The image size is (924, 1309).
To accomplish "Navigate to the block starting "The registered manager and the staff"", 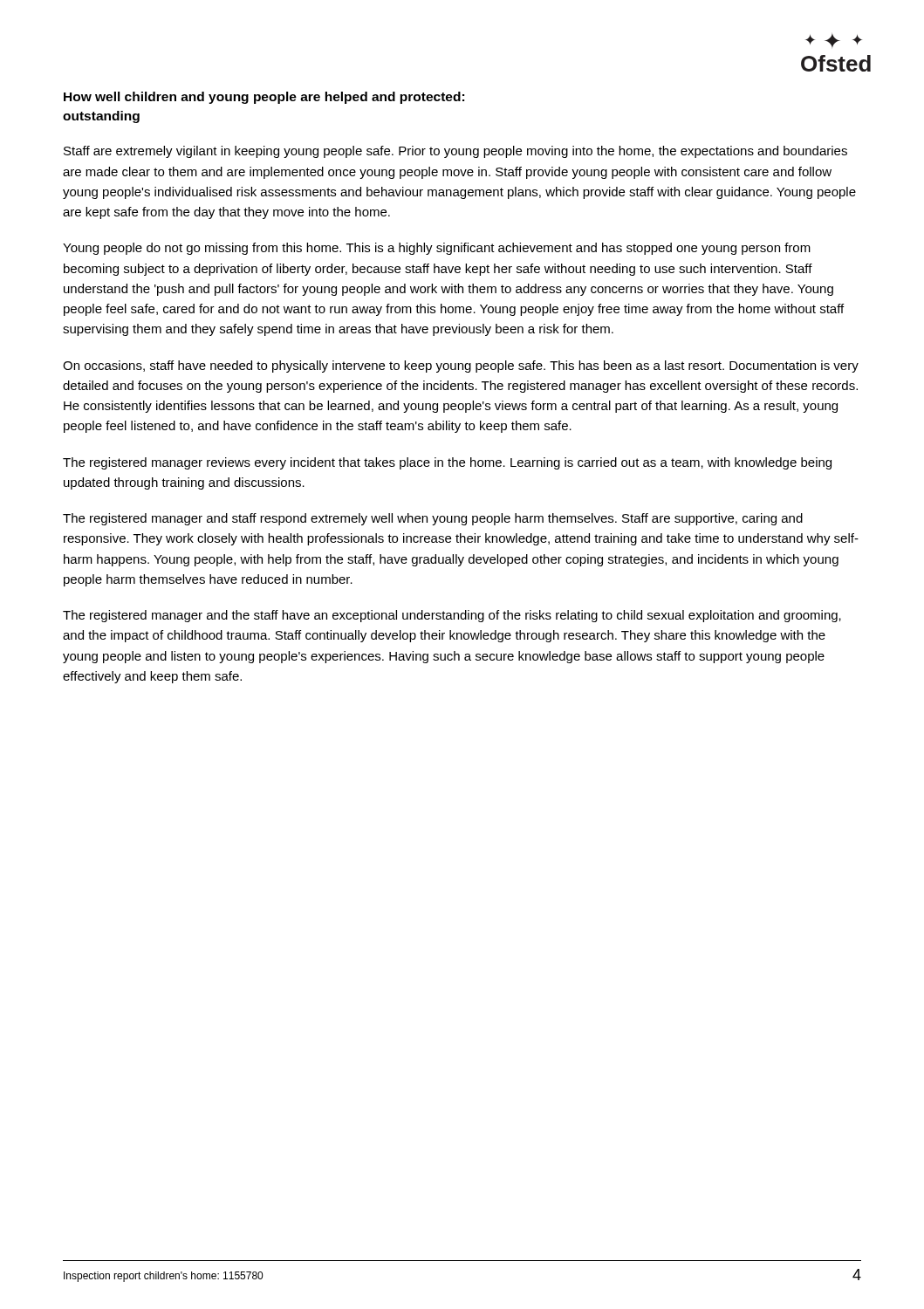I will pos(452,645).
